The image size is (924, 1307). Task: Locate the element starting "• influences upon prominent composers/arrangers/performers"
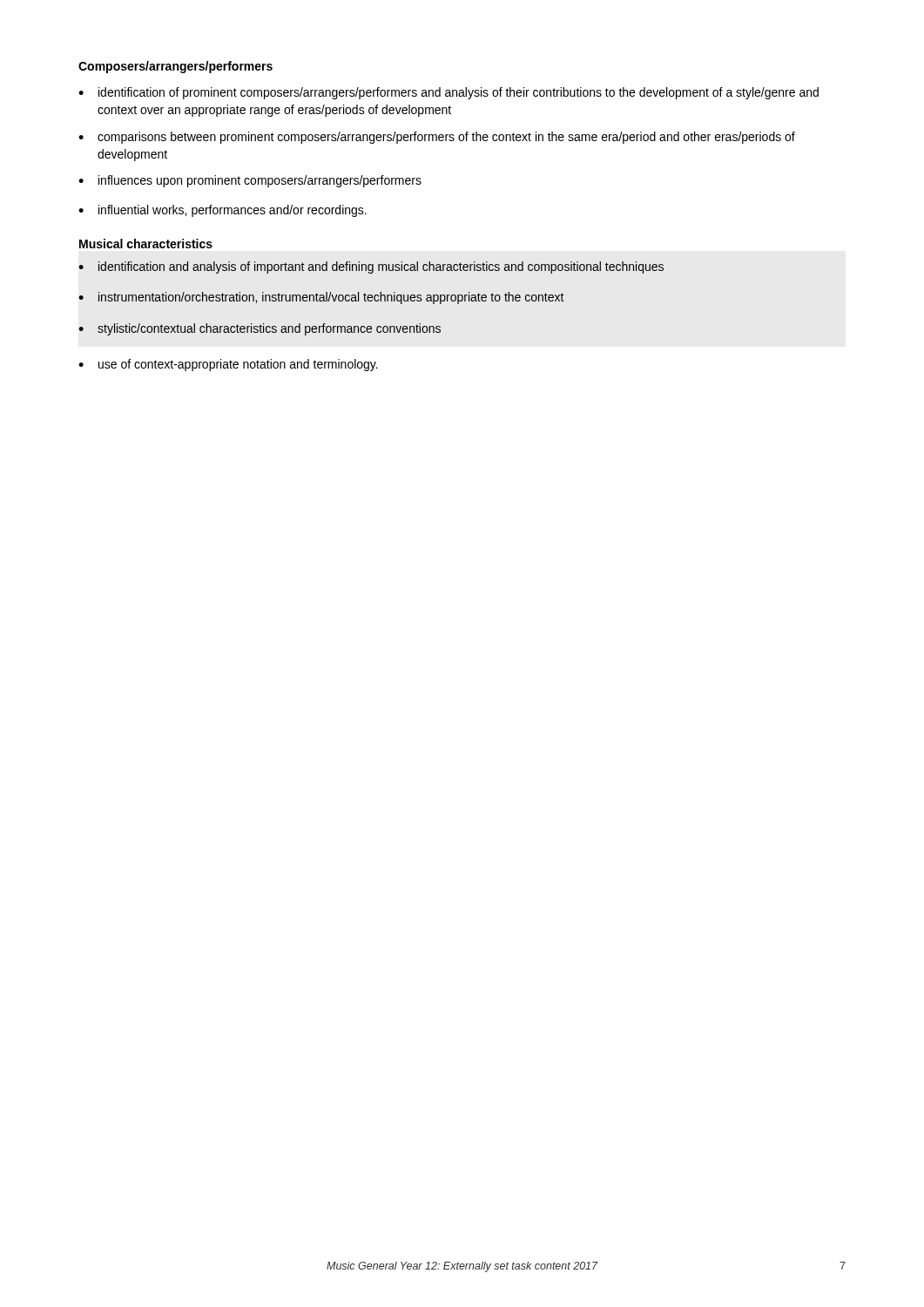[x=250, y=181]
